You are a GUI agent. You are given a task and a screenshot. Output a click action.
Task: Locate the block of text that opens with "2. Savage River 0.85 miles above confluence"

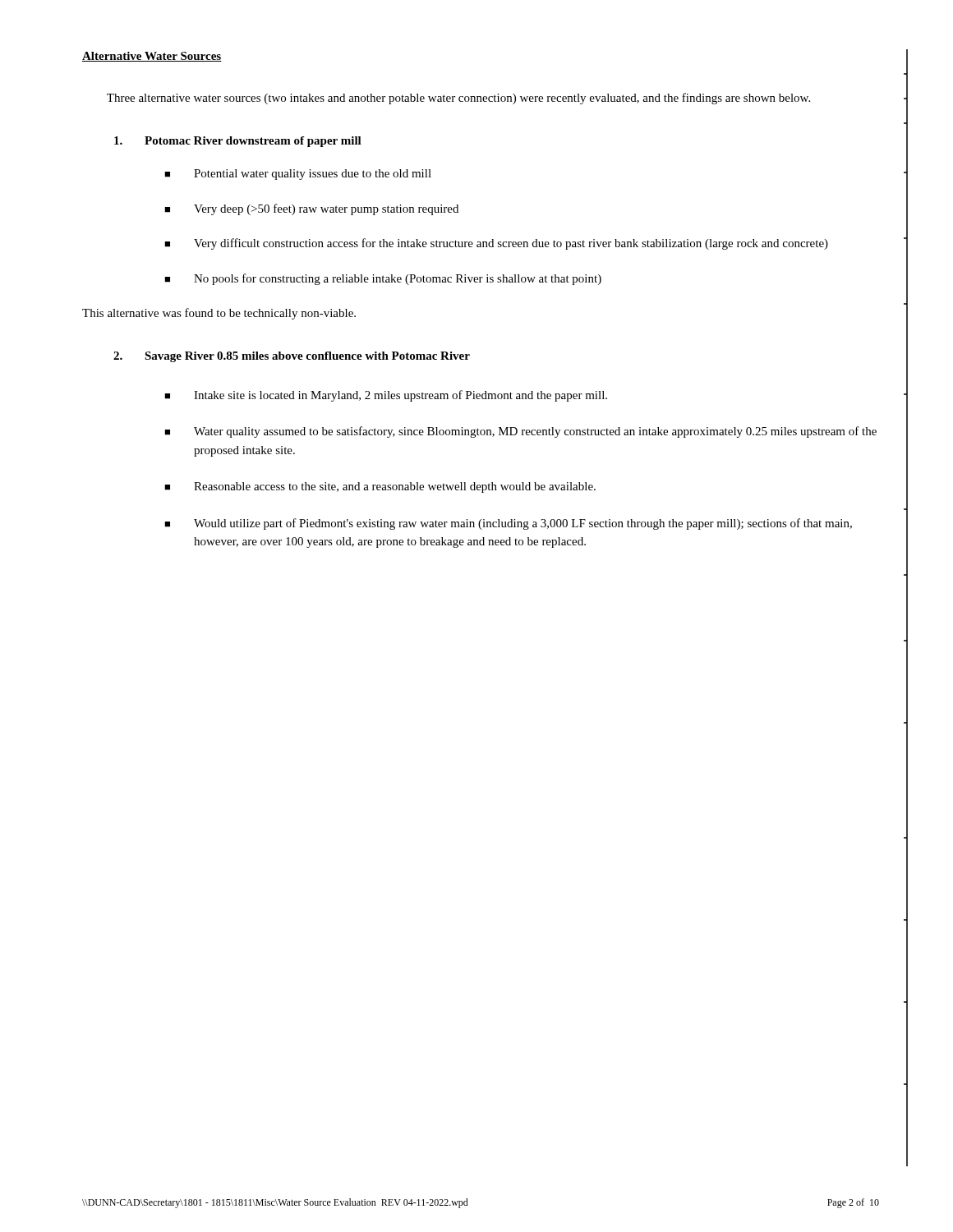click(292, 356)
